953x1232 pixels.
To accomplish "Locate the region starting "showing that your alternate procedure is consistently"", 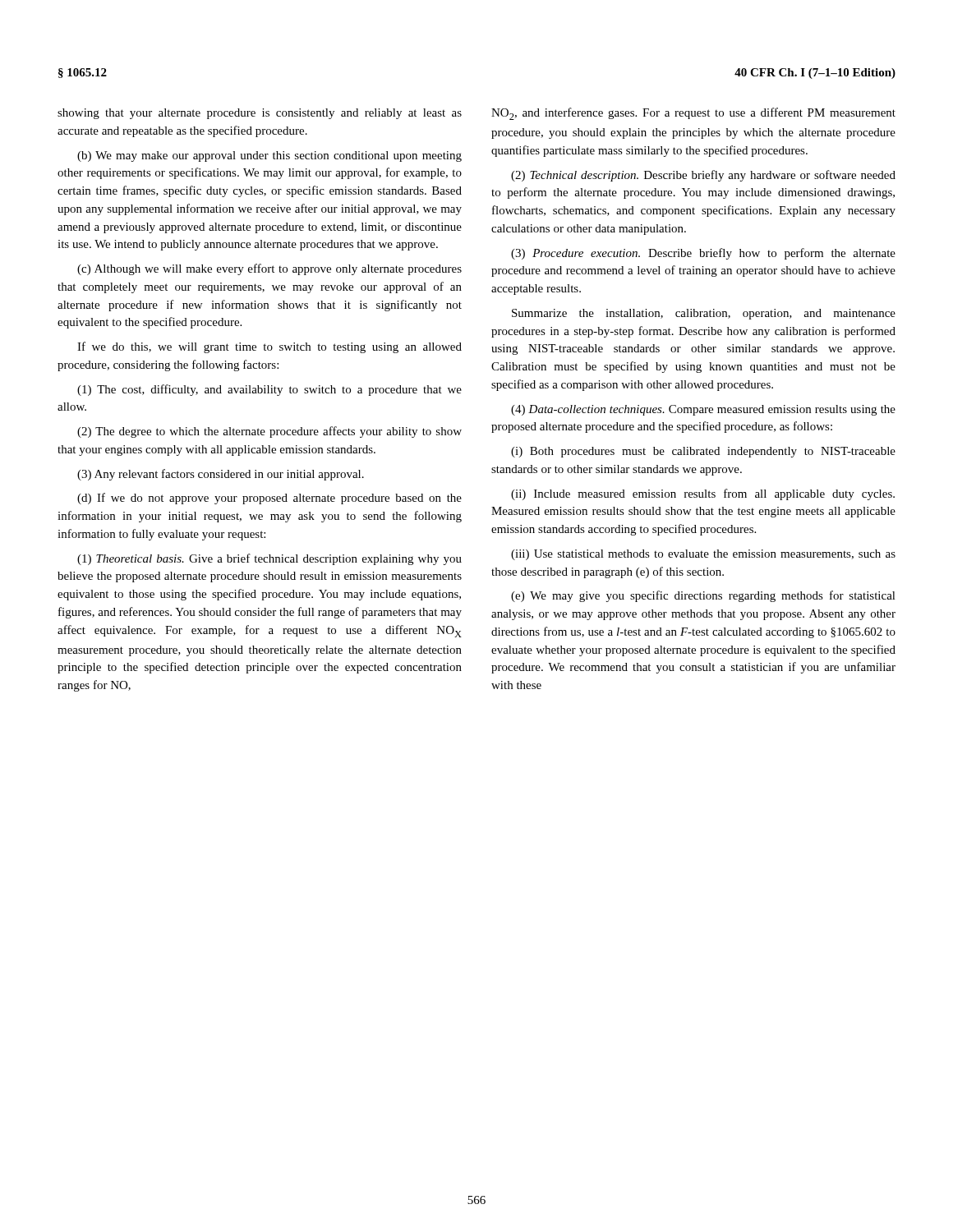I will tap(260, 400).
